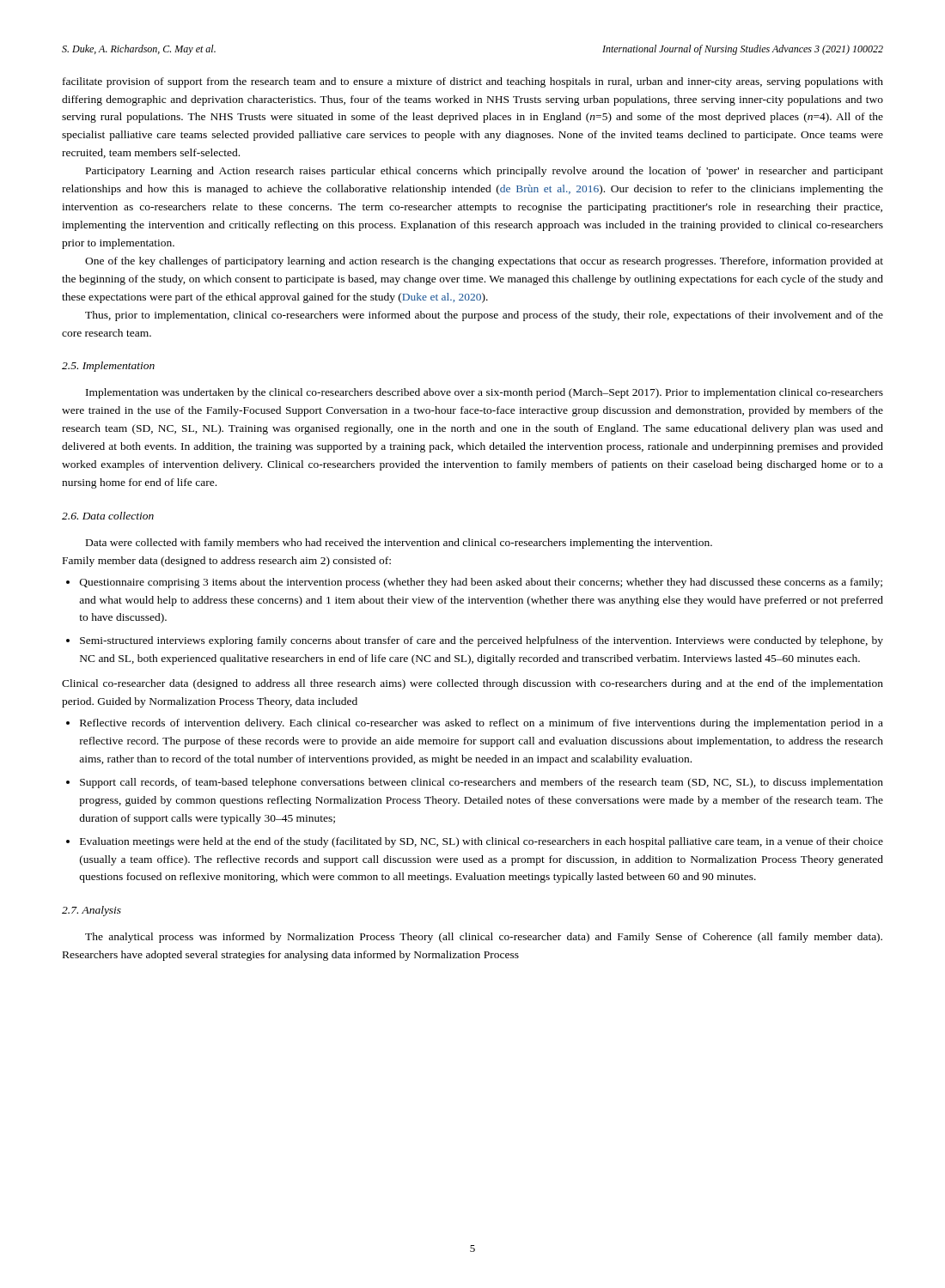Click on the text block starting "Questionnaire comprising 3"
The width and height of the screenshot is (945, 1288).
click(472, 600)
